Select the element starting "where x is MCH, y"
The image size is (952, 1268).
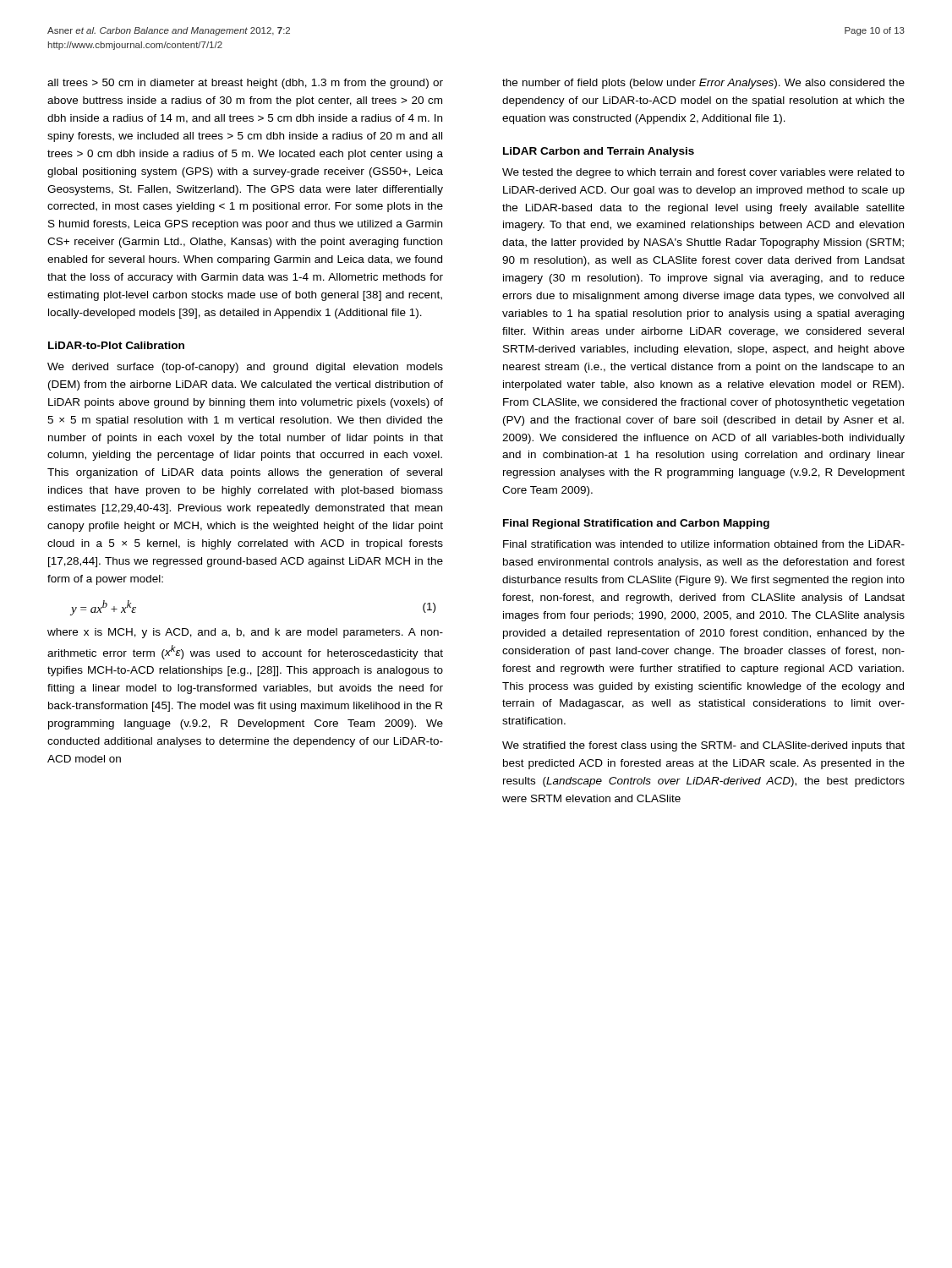point(245,696)
